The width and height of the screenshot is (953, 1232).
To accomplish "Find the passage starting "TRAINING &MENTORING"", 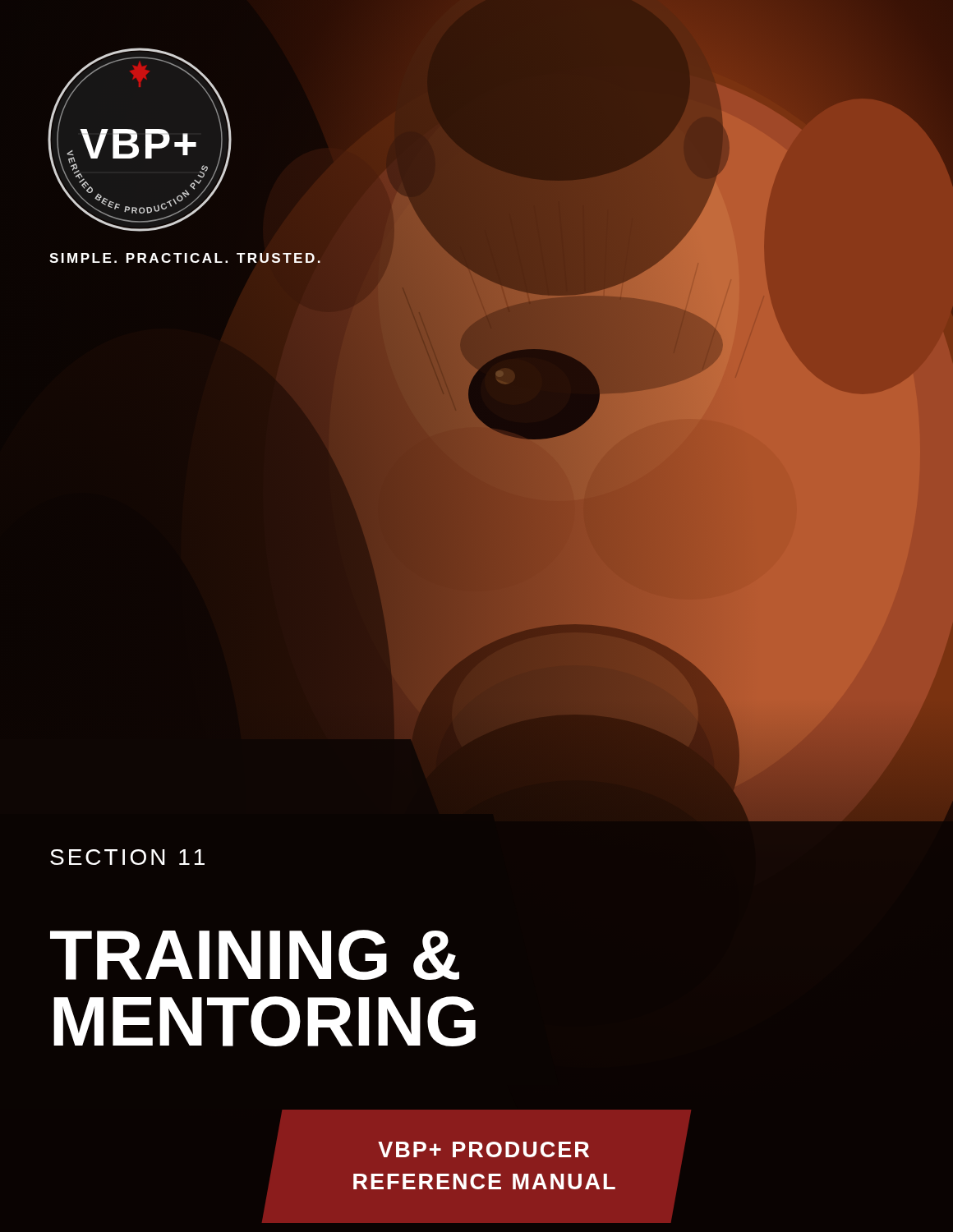I will (x=265, y=988).
